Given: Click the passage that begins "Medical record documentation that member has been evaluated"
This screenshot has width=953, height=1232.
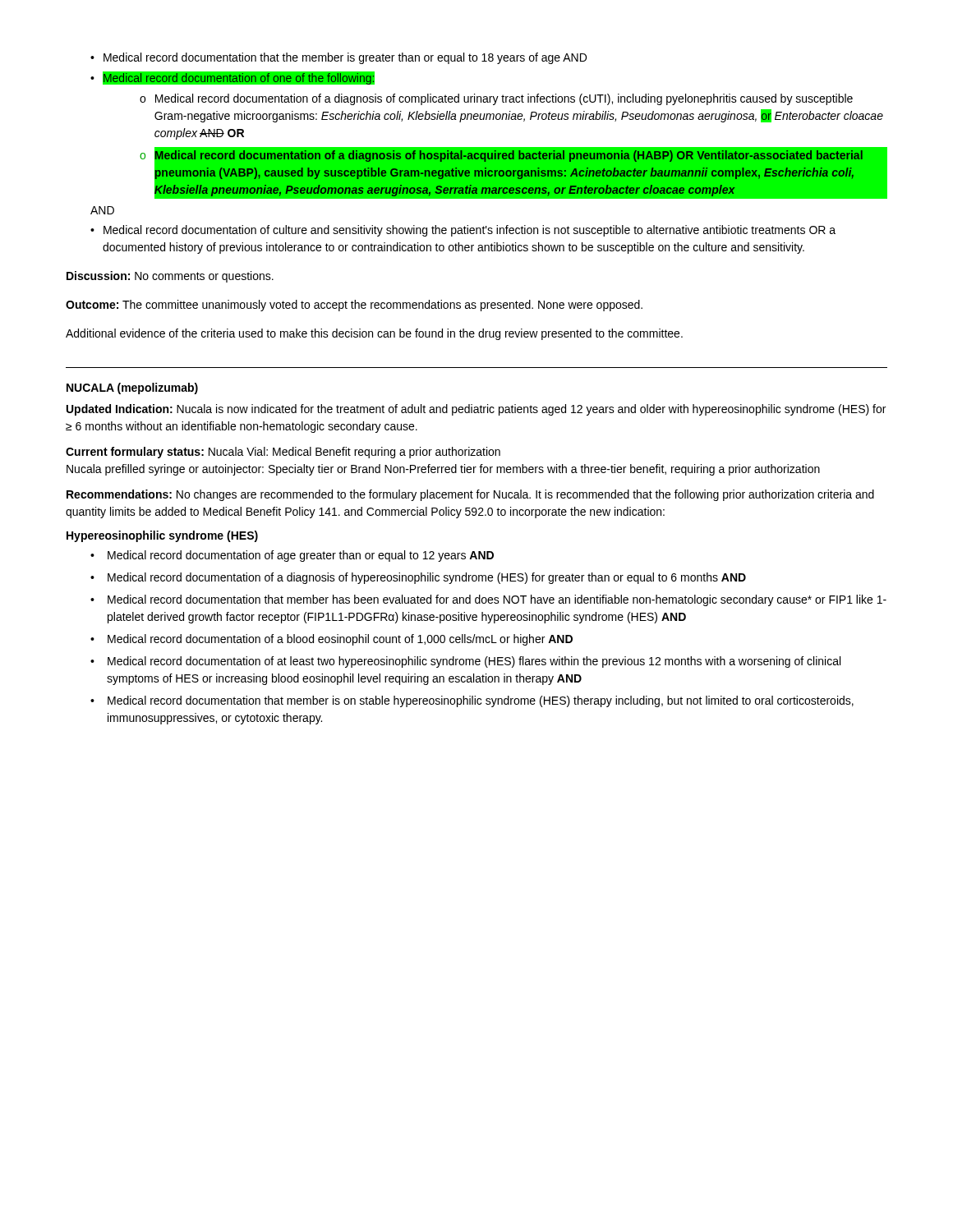Looking at the screenshot, I should pos(497,608).
